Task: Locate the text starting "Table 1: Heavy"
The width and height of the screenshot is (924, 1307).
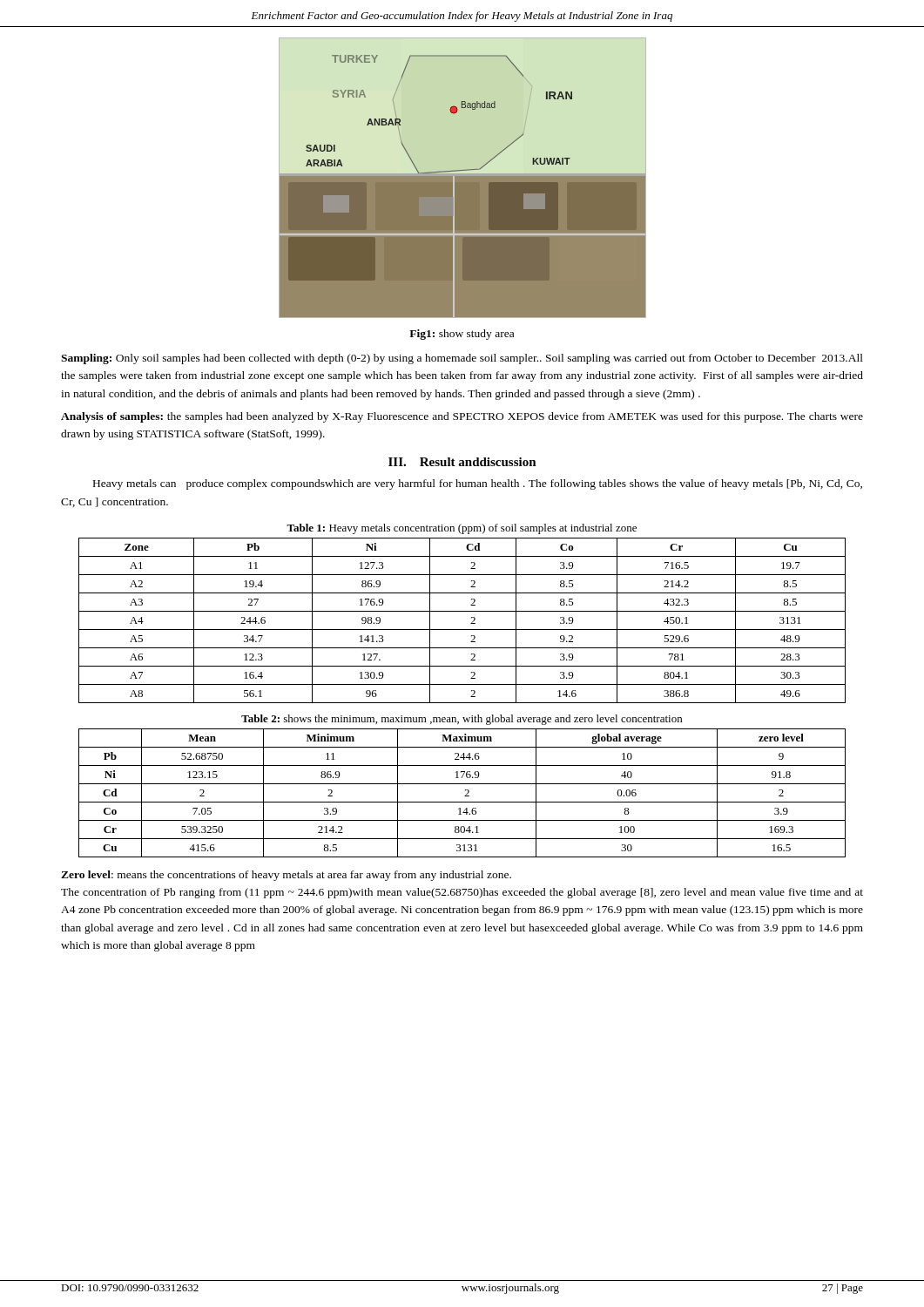Action: coord(462,527)
